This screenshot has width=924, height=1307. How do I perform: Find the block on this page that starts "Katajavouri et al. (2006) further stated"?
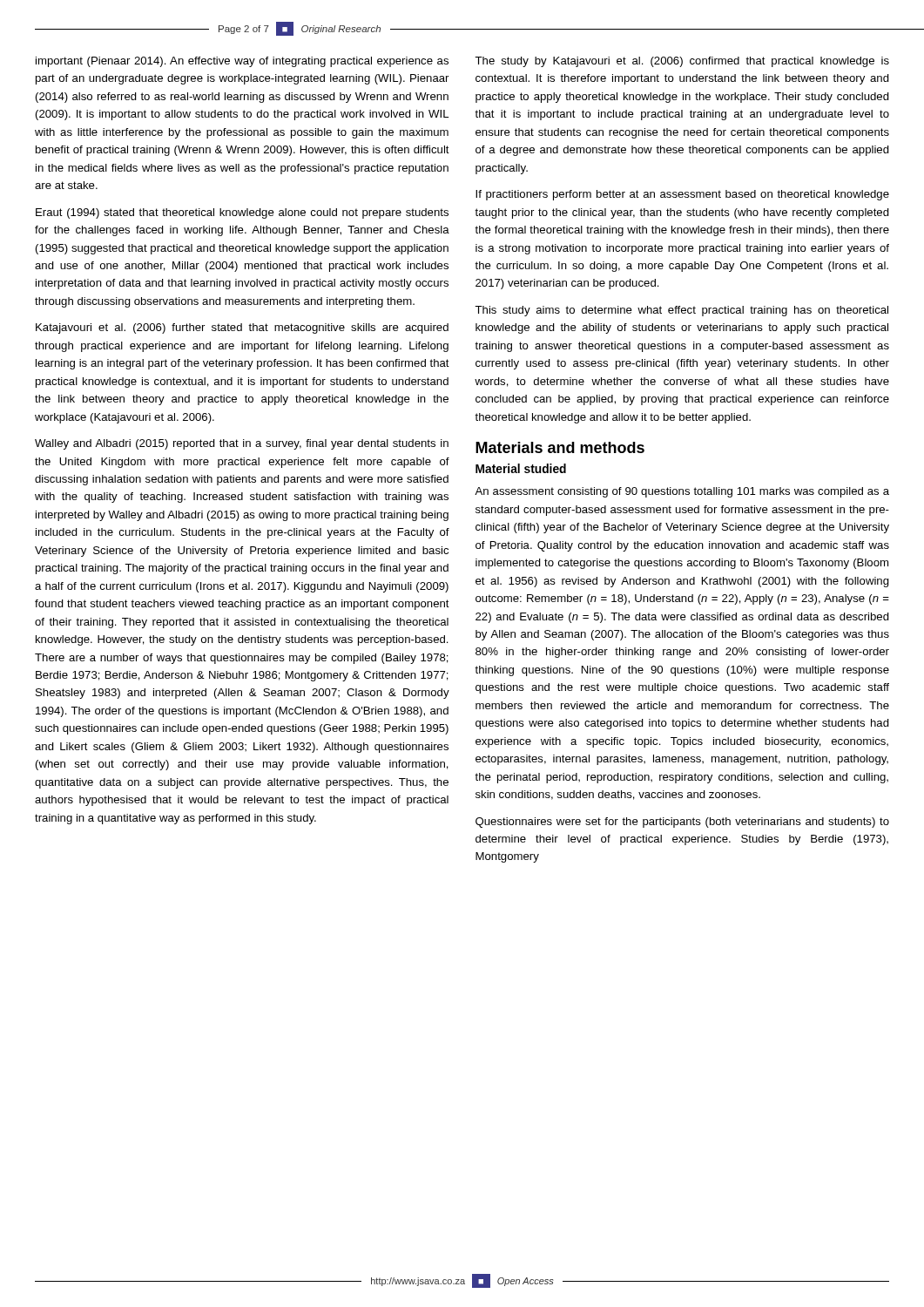242,373
